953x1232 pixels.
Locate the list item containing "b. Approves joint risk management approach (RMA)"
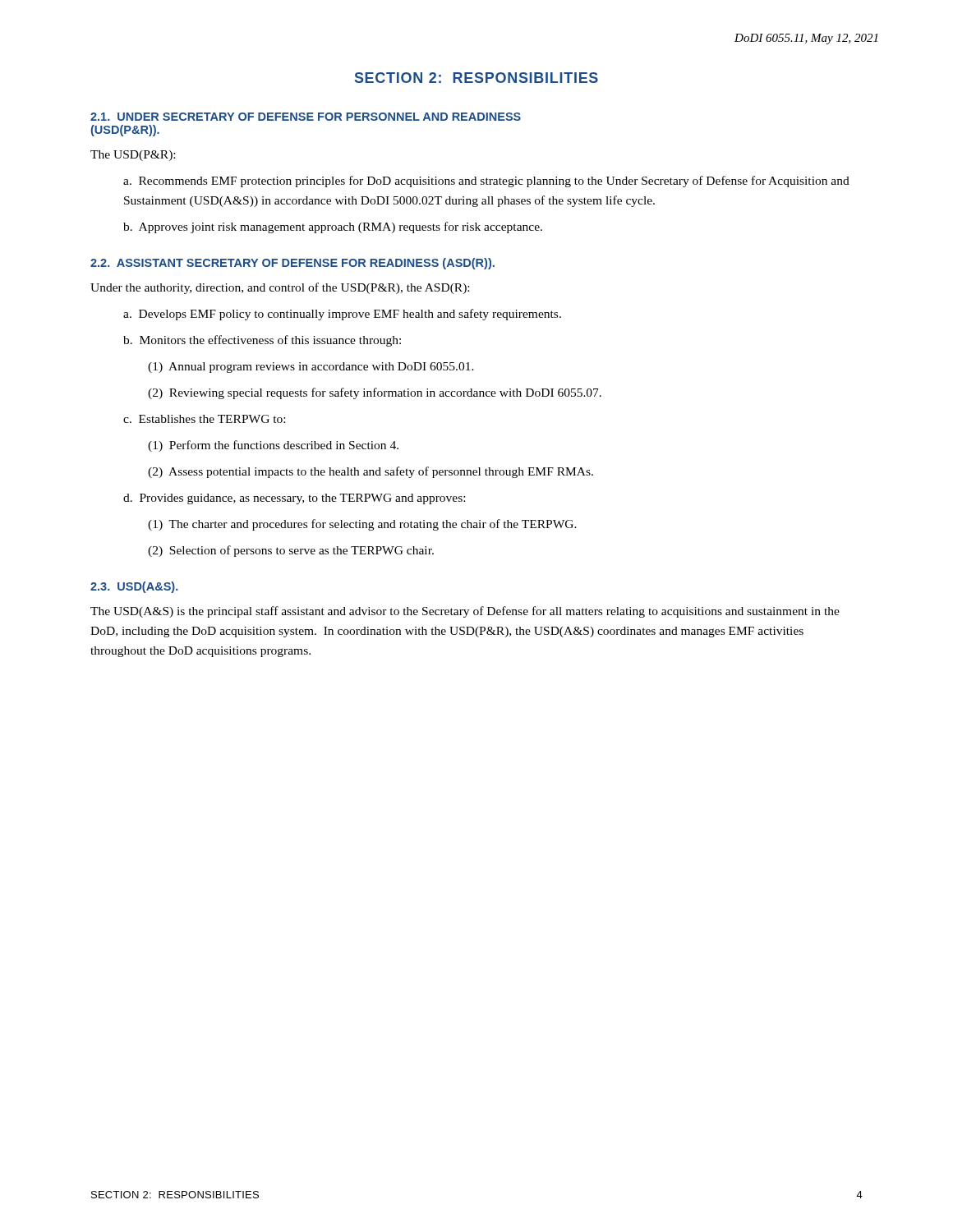click(x=333, y=226)
